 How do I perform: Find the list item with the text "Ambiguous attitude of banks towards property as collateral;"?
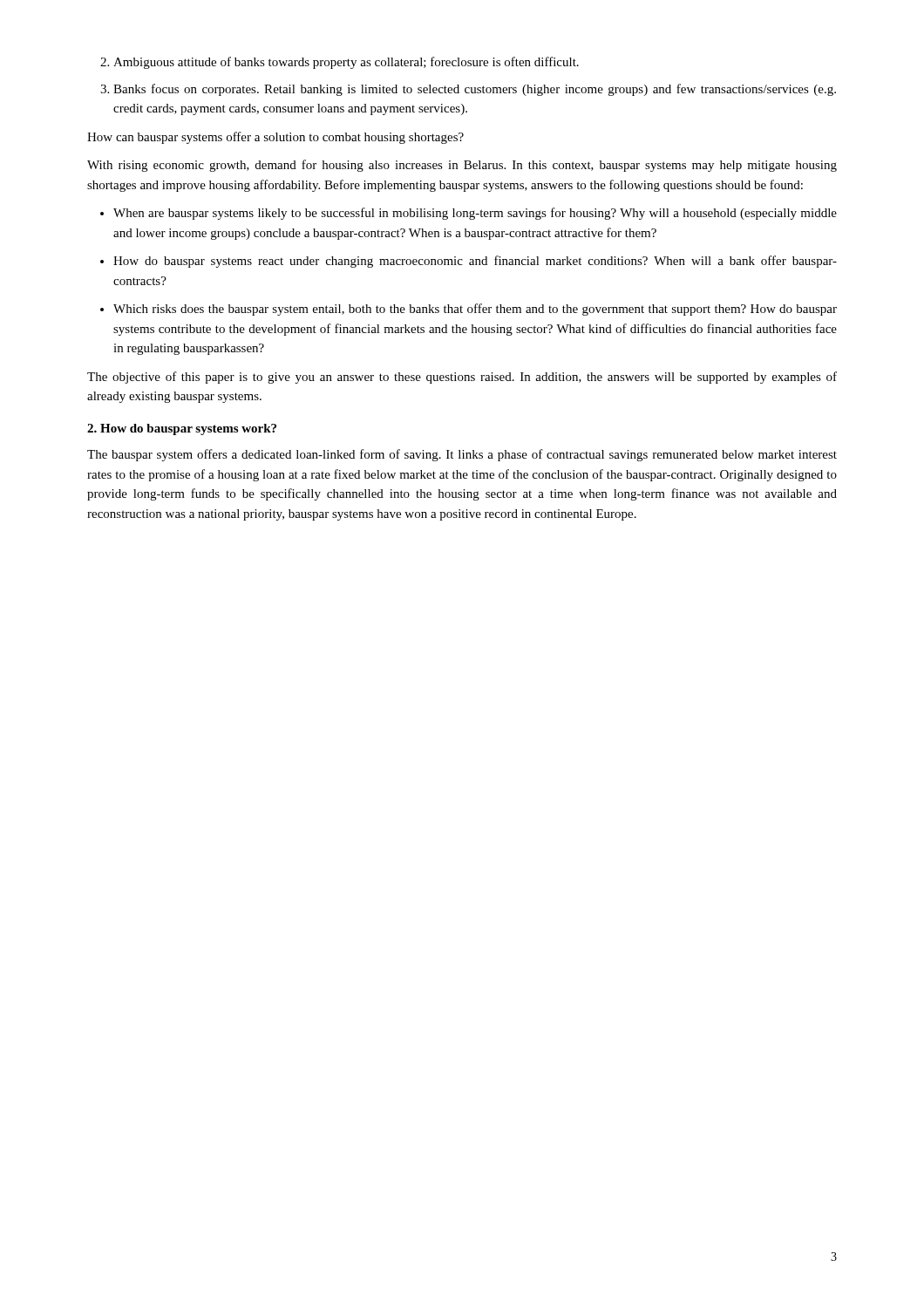pos(475,62)
